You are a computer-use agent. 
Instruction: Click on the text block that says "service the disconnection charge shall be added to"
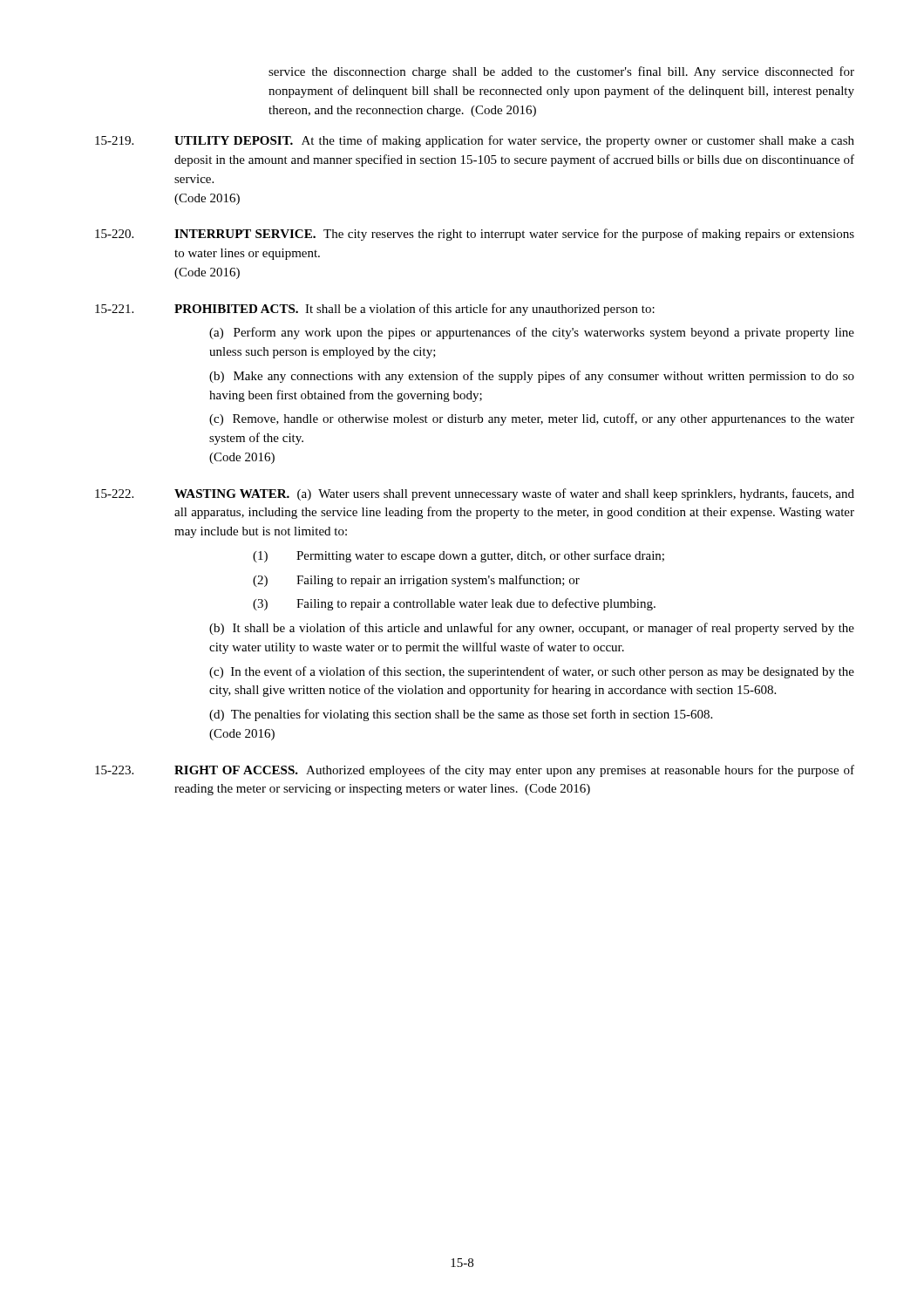coord(561,90)
